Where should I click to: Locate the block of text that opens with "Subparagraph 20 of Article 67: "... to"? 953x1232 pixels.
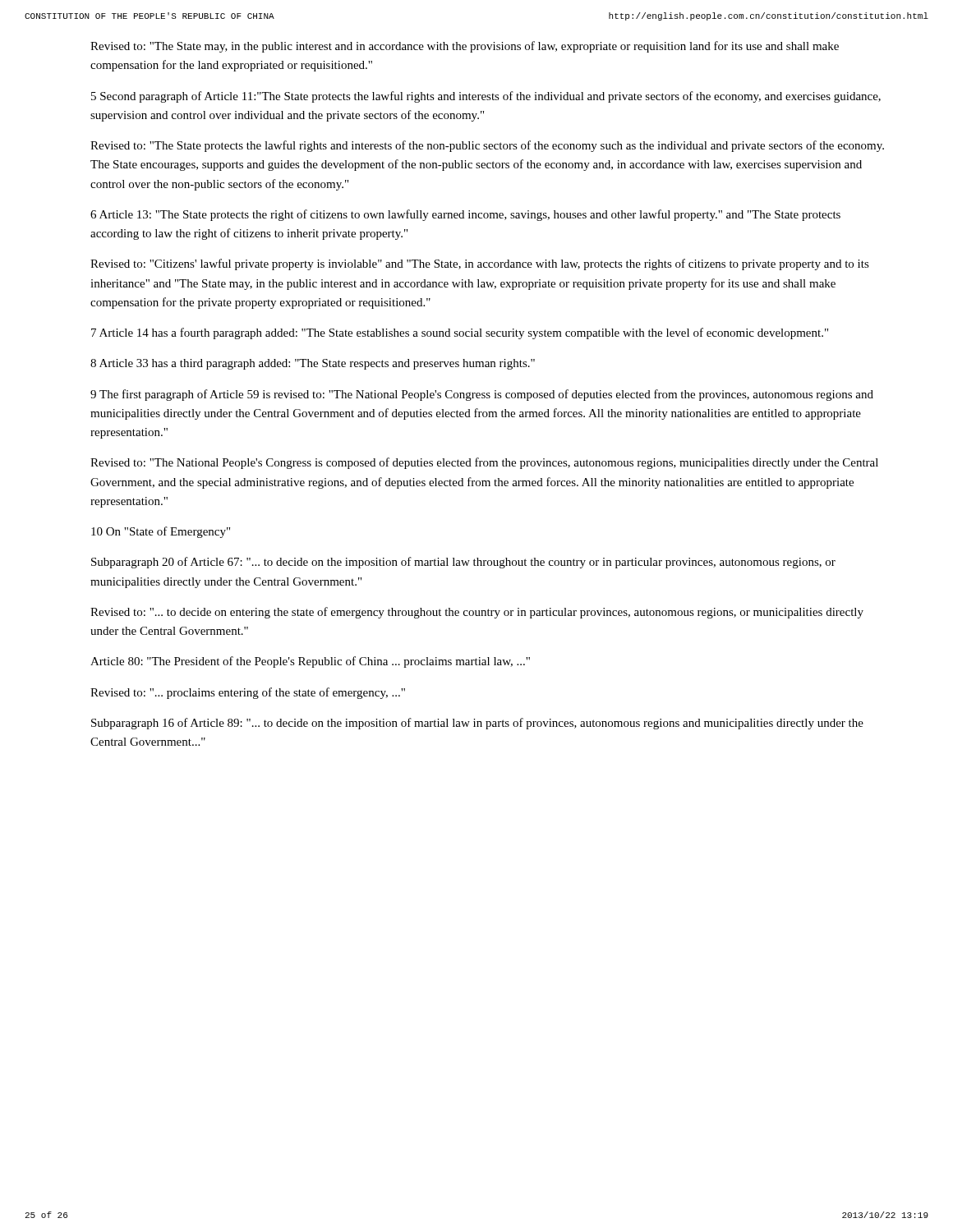(463, 572)
